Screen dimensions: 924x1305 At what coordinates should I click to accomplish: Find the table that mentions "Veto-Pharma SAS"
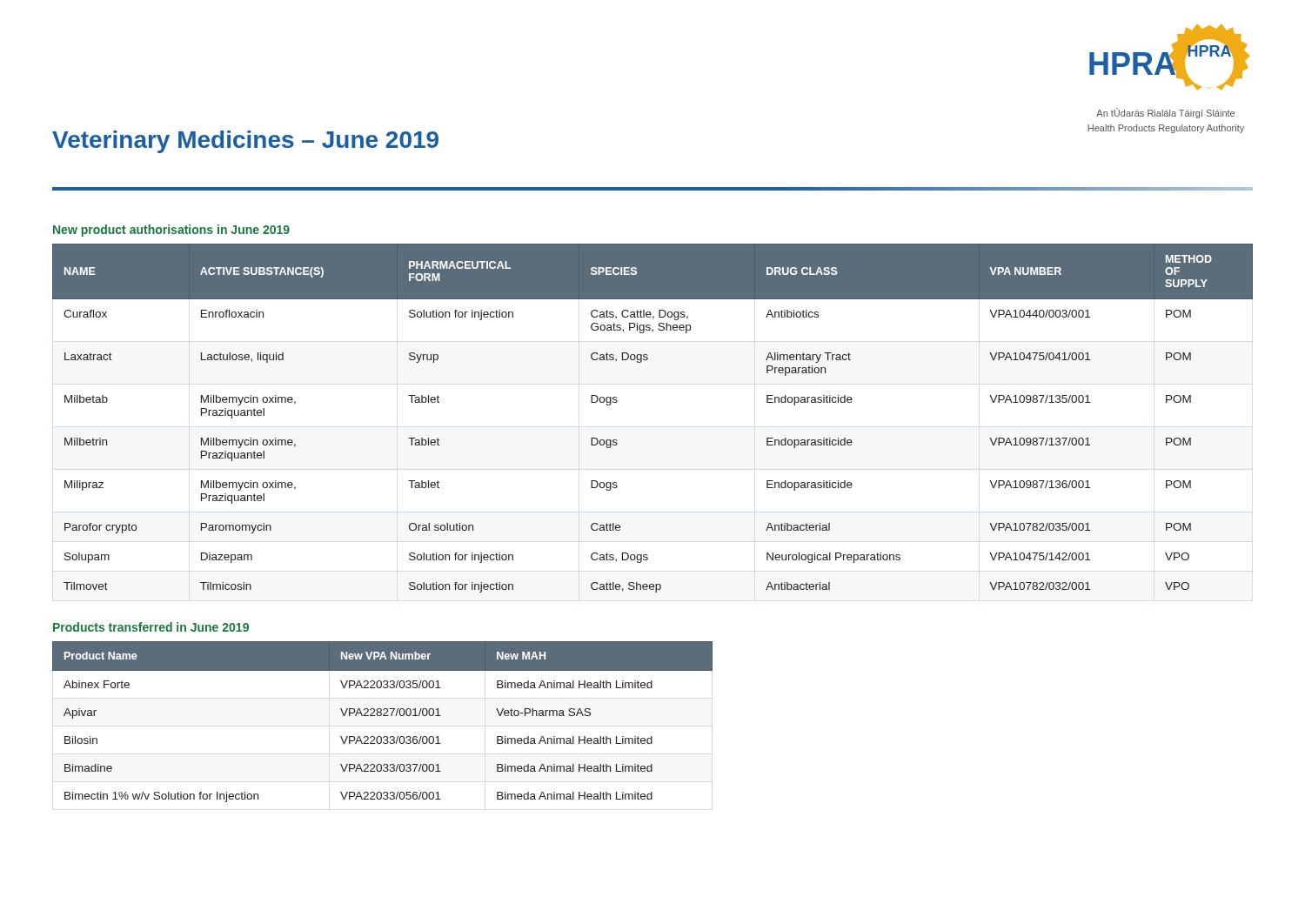(652, 726)
